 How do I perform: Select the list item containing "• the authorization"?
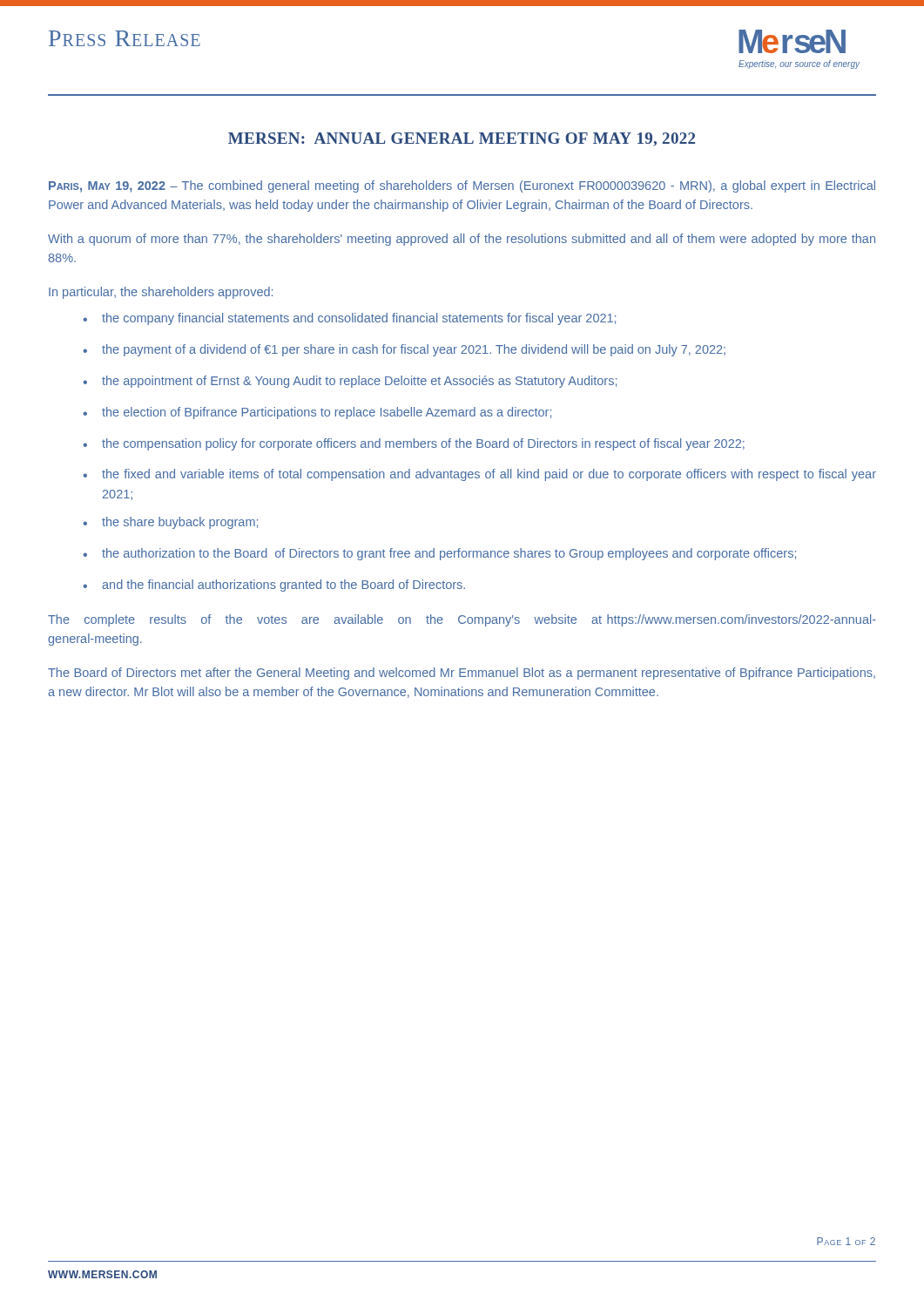tap(479, 555)
